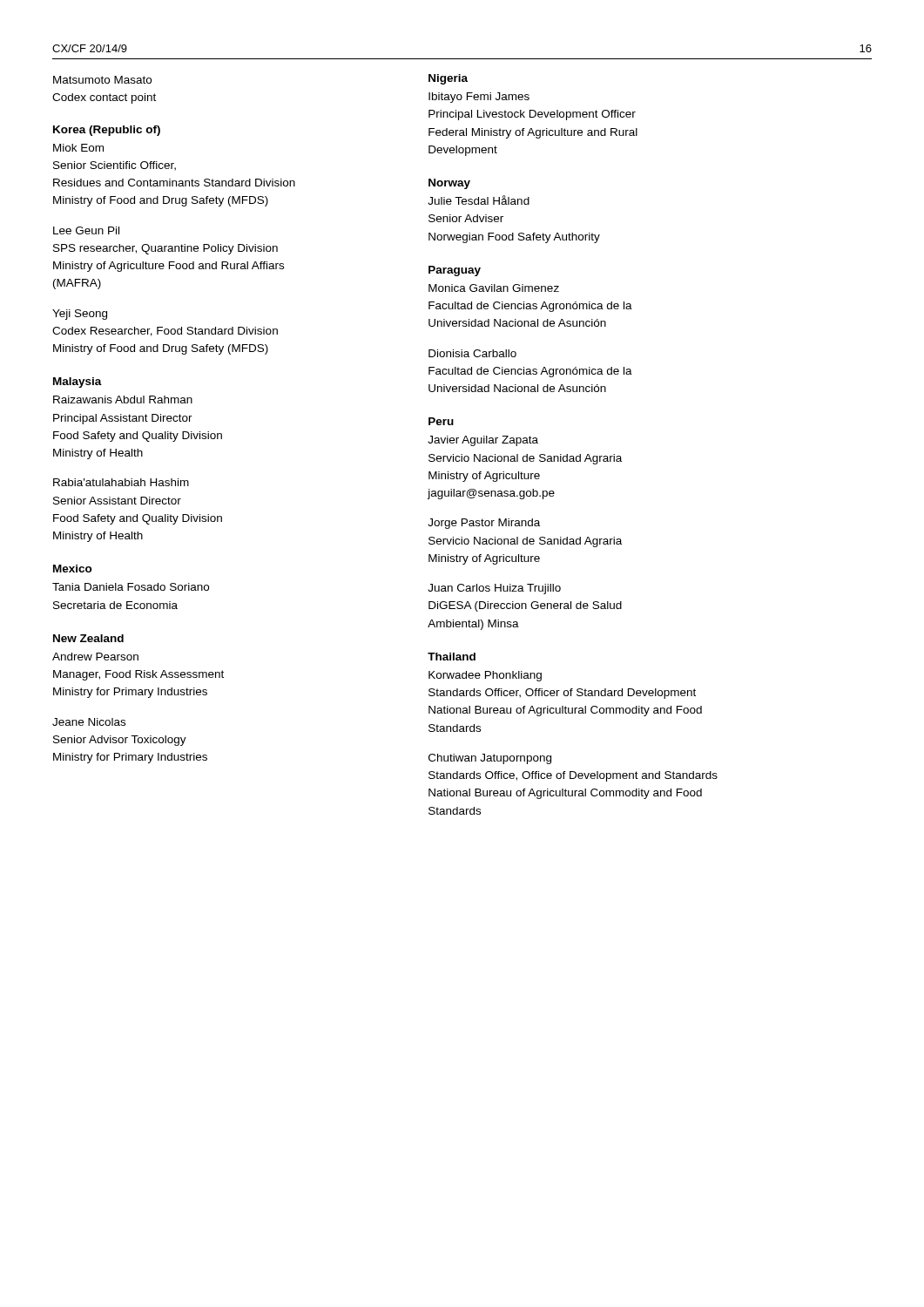This screenshot has width=924, height=1307.
Task: Click the passage that begins "Monica Gavilan Gimenez Facultad de"
Action: (494, 288)
